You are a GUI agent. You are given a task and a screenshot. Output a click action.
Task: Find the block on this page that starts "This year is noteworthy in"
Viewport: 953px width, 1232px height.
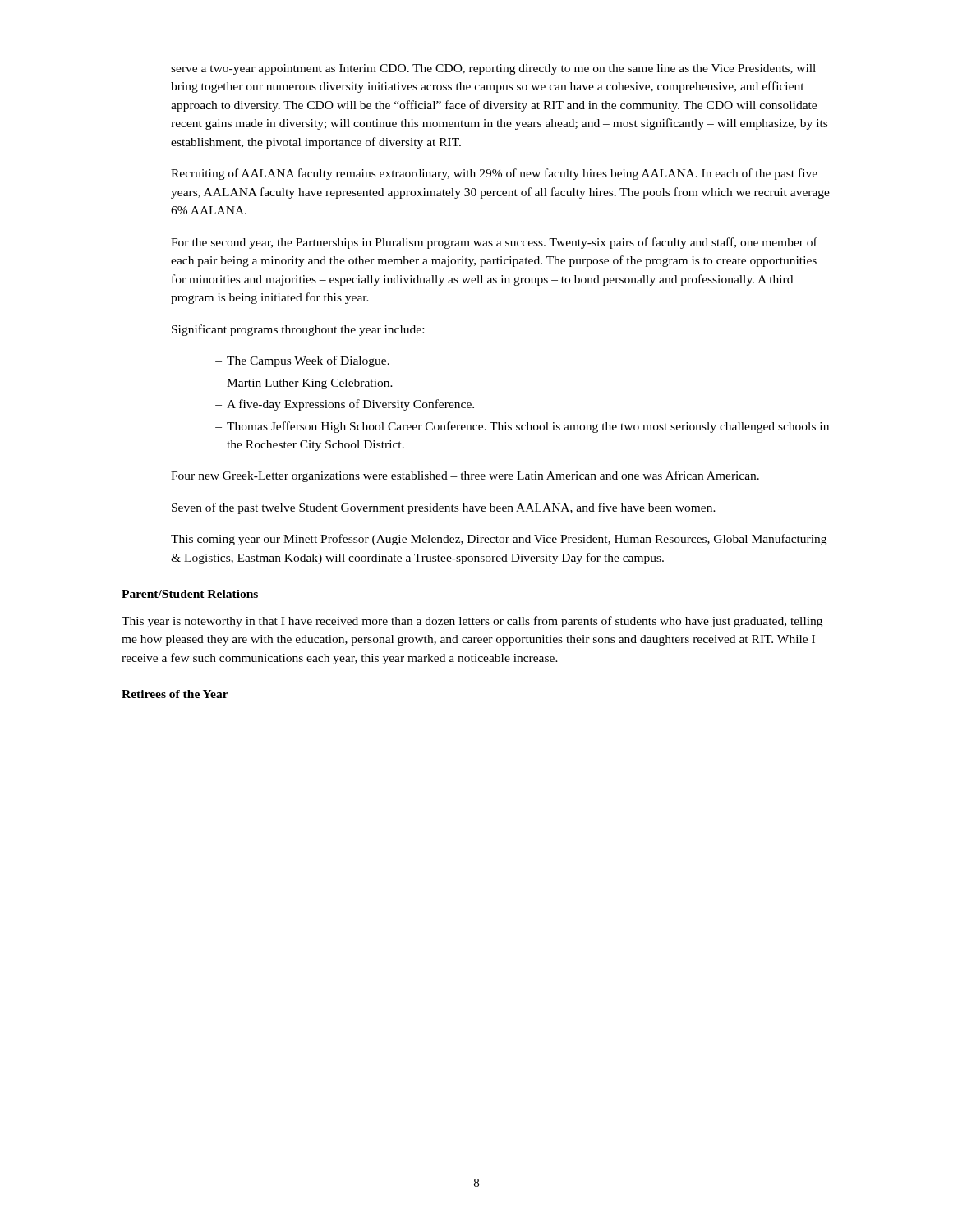point(472,639)
